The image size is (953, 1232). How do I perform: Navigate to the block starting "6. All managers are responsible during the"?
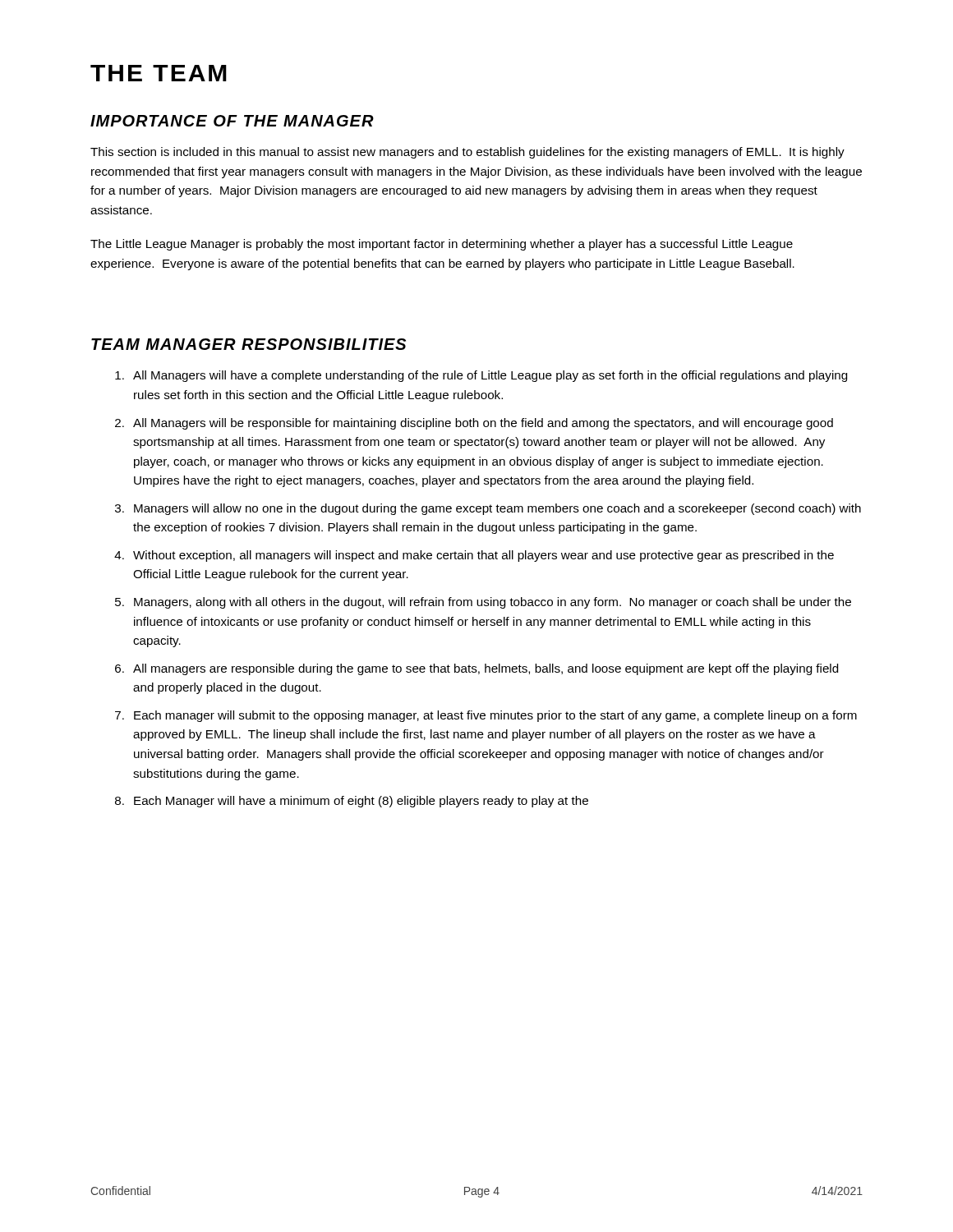click(x=476, y=678)
